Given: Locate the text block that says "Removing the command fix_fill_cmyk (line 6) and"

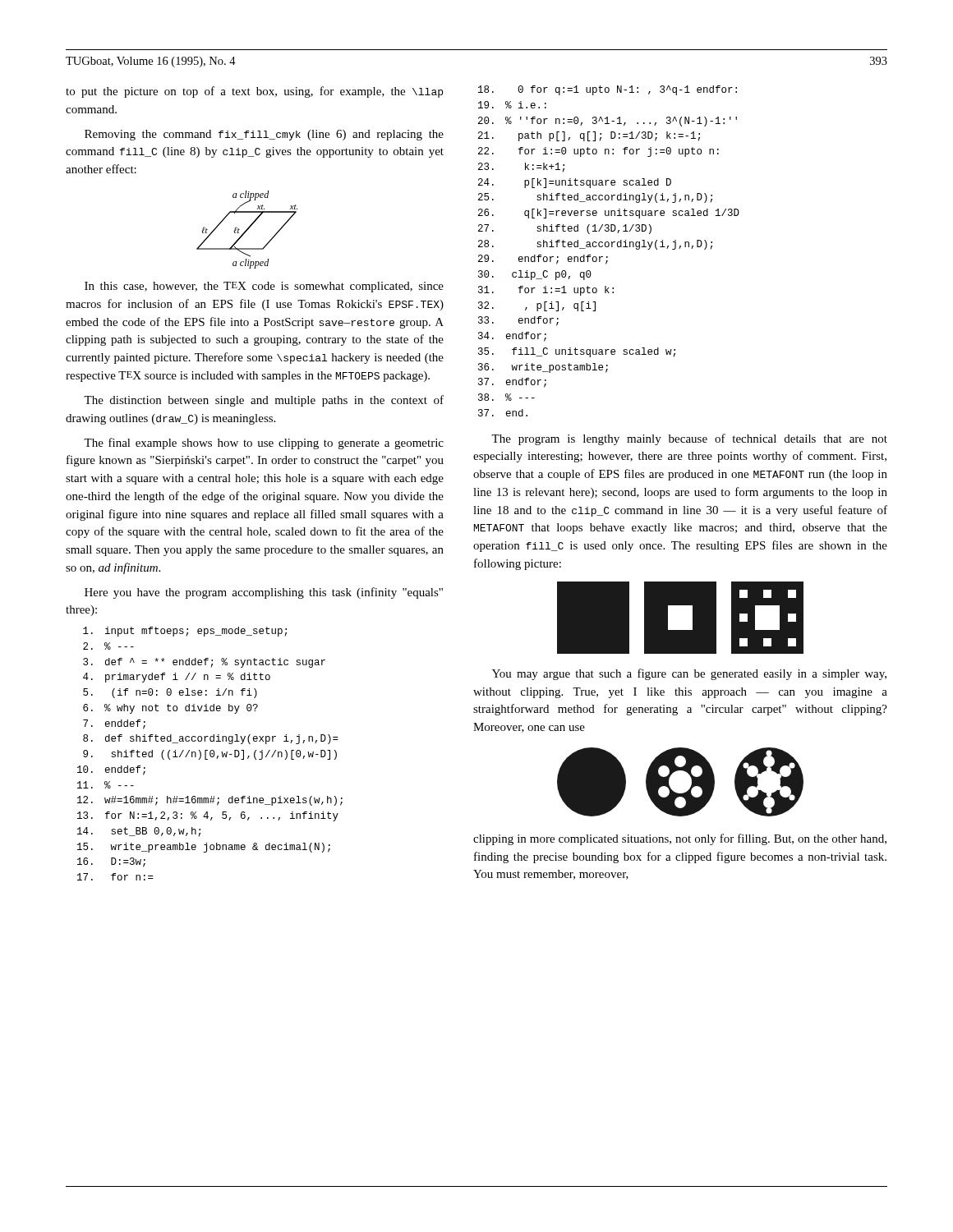Looking at the screenshot, I should click(x=255, y=152).
